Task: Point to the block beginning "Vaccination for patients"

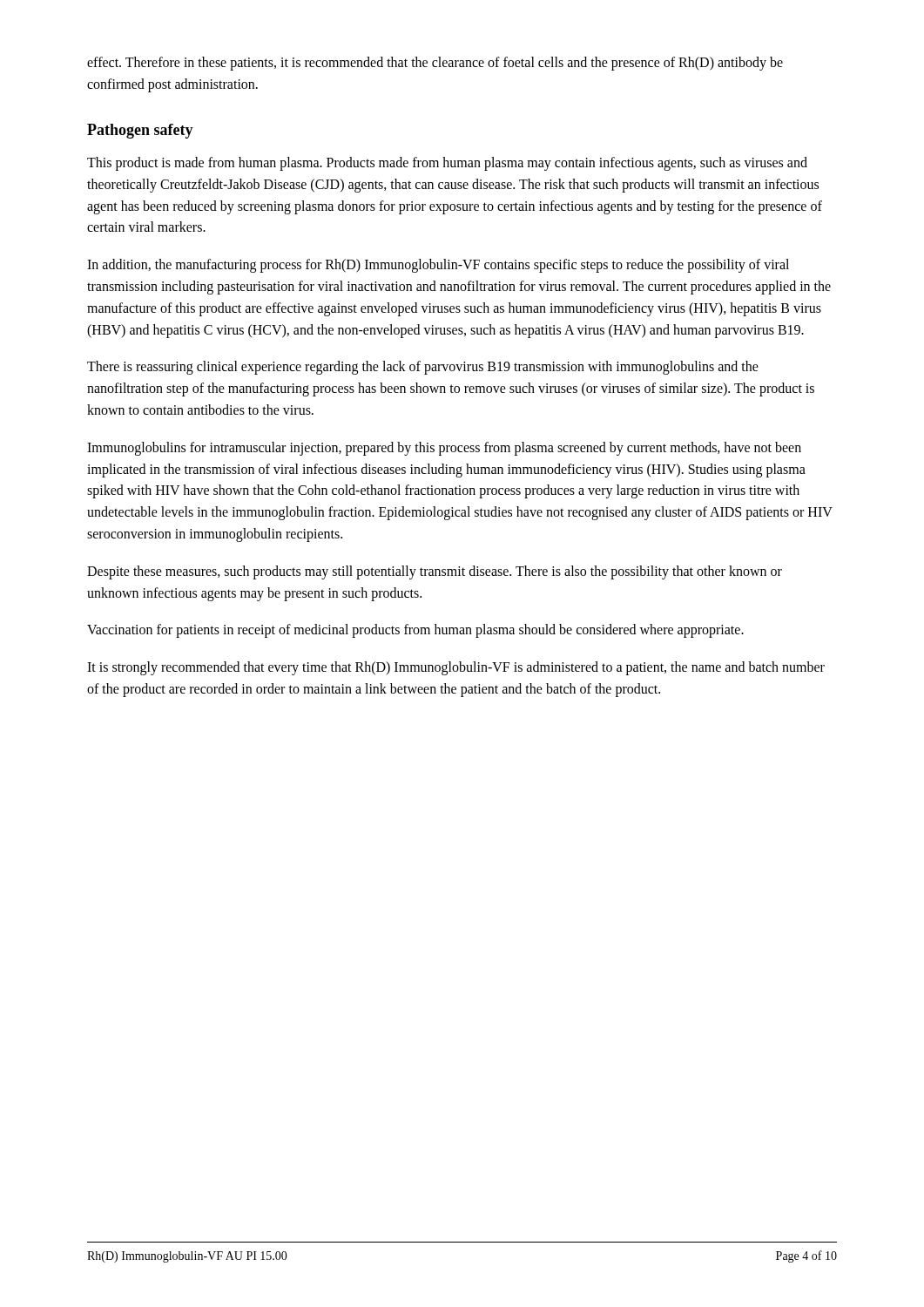Action: [416, 630]
